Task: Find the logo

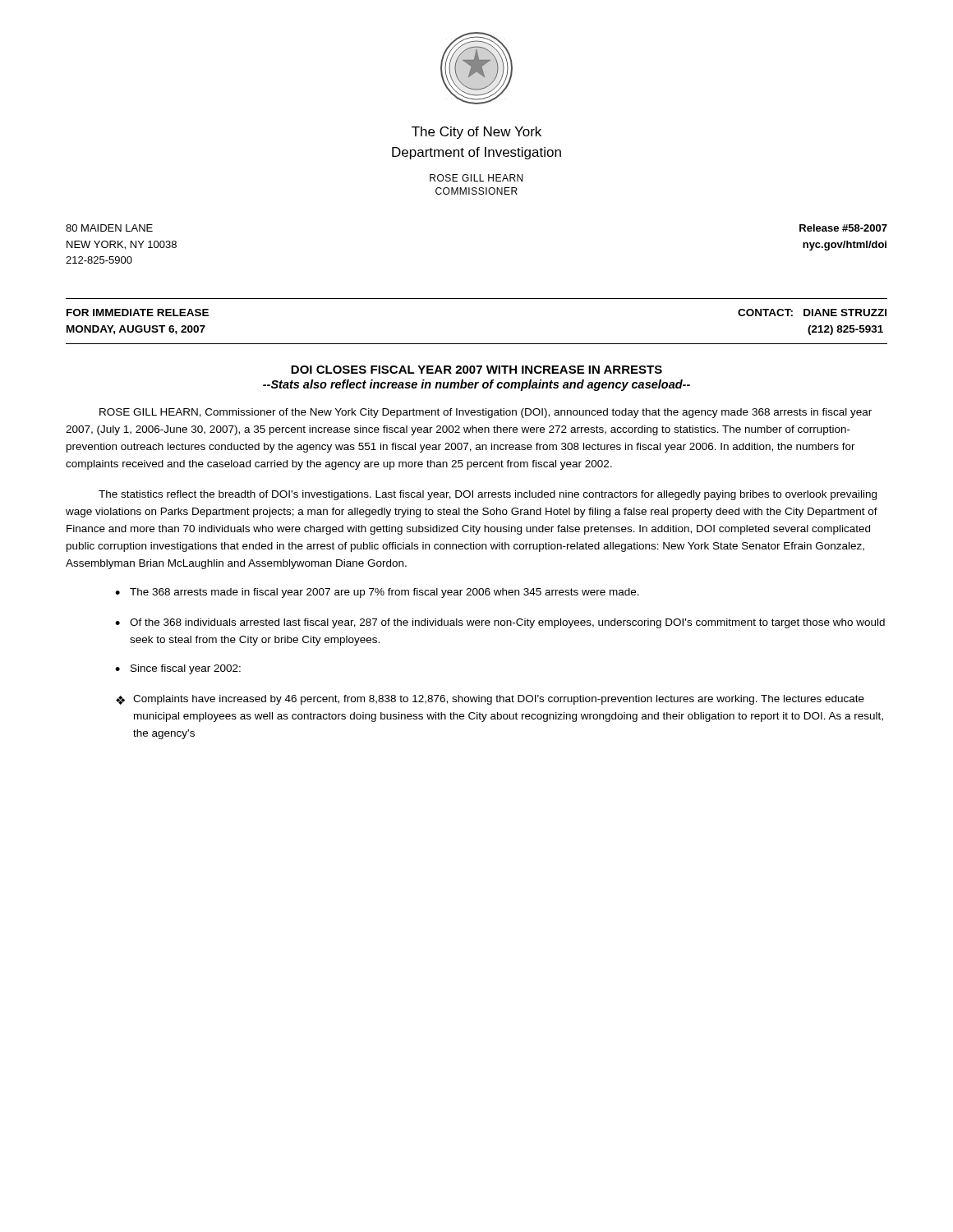Action: [476, 58]
